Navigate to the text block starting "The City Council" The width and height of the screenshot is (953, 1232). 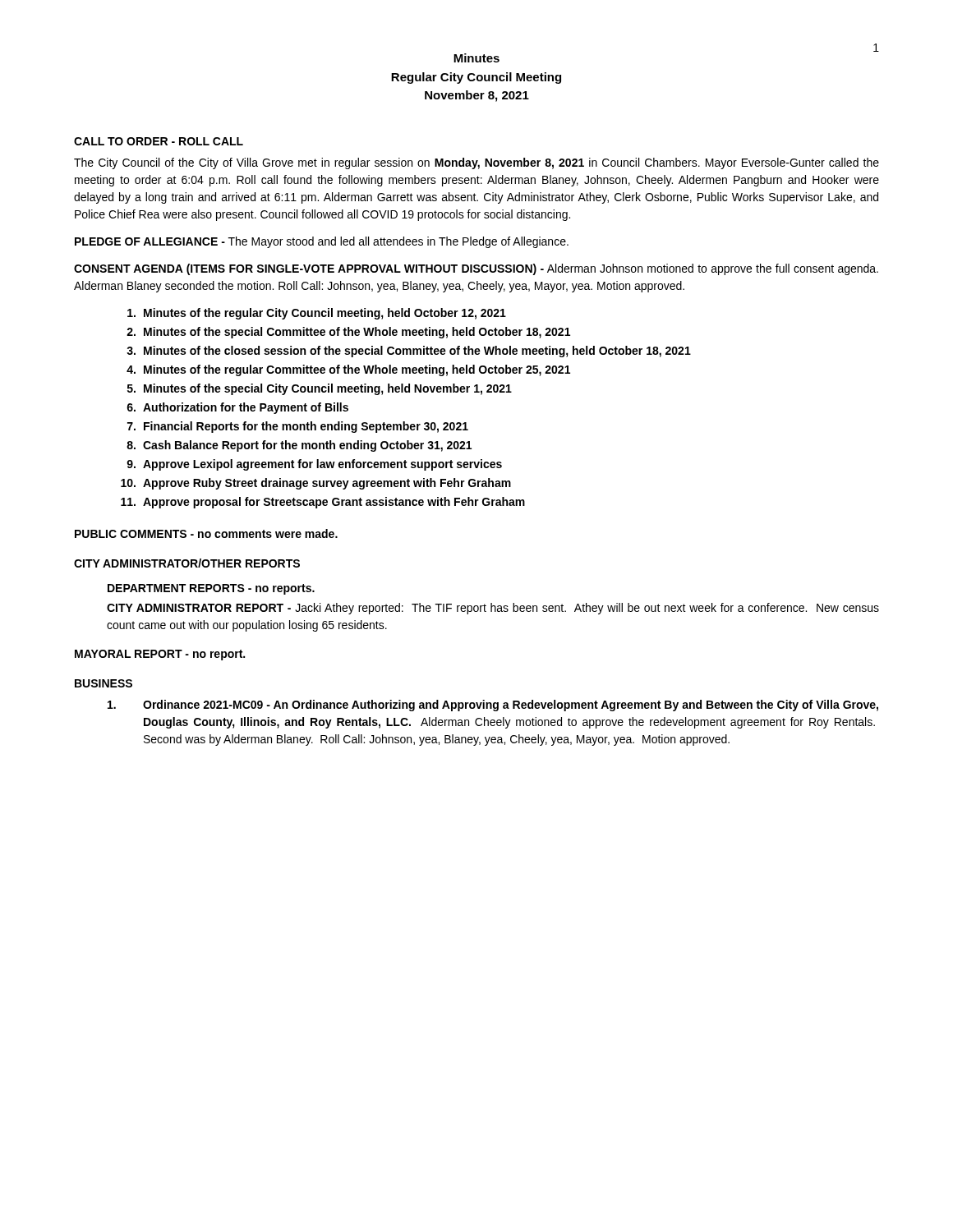click(x=476, y=188)
